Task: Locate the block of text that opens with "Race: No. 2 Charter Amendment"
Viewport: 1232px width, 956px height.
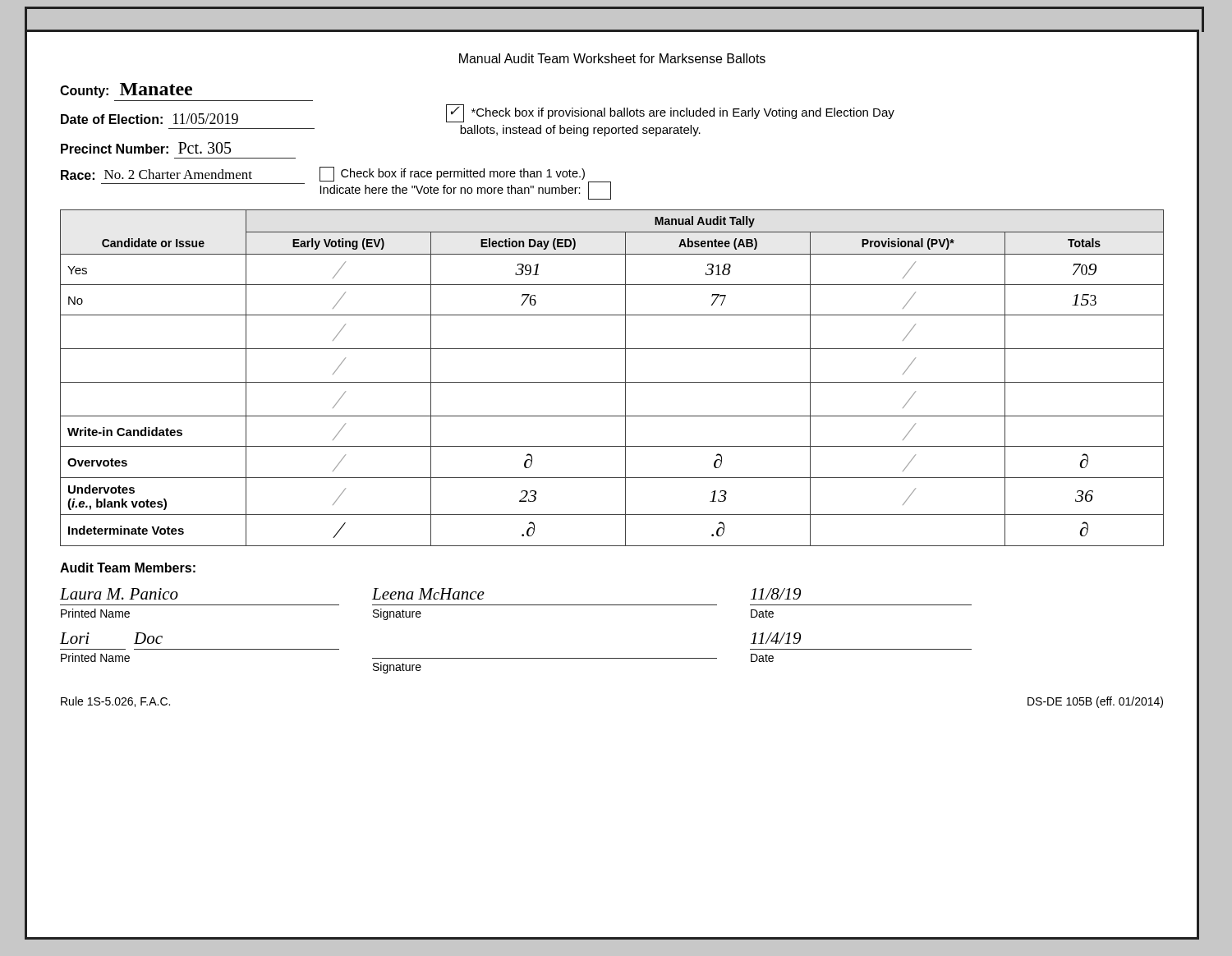Action: (335, 183)
